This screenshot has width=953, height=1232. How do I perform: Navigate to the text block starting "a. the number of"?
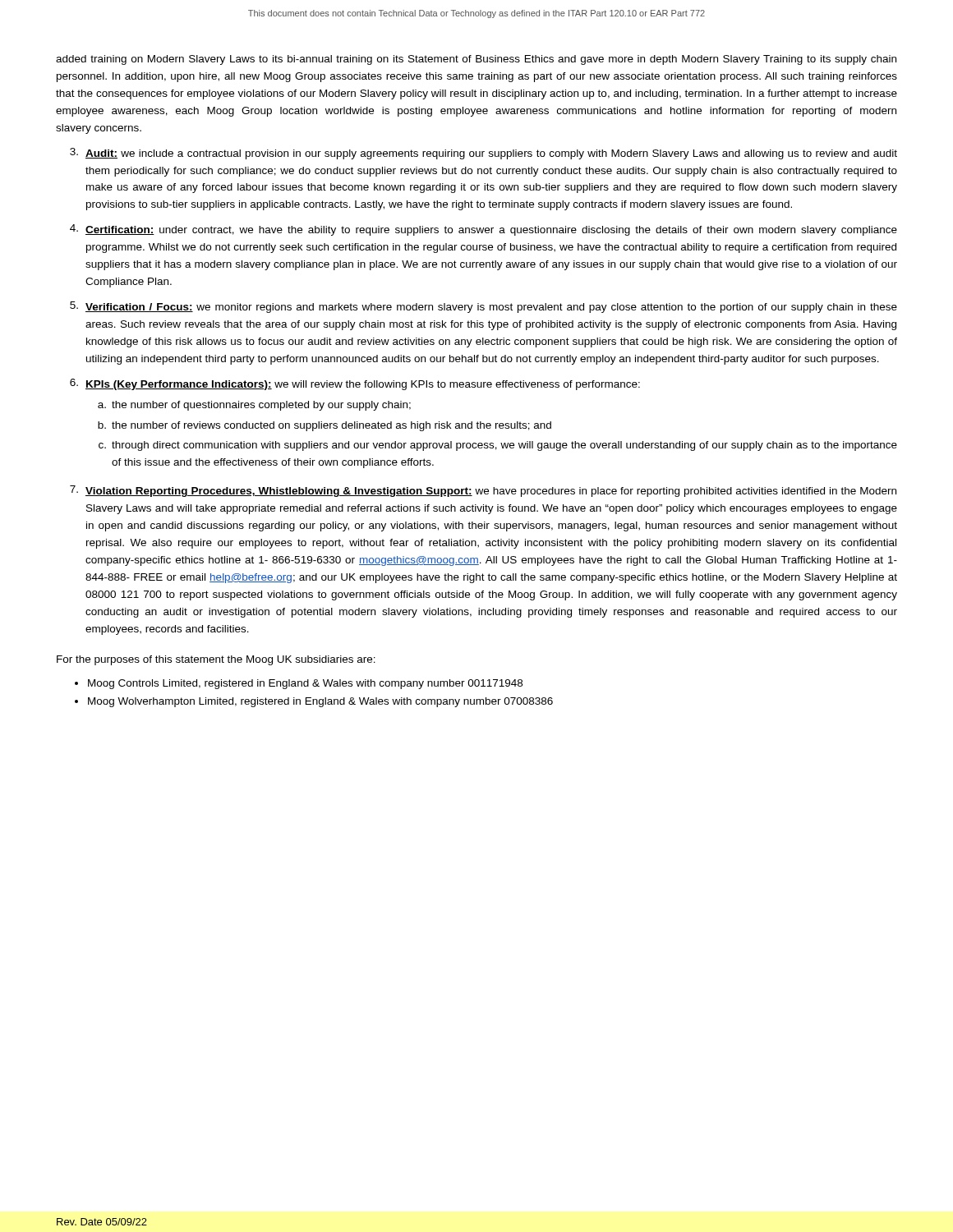pyautogui.click(x=254, y=406)
